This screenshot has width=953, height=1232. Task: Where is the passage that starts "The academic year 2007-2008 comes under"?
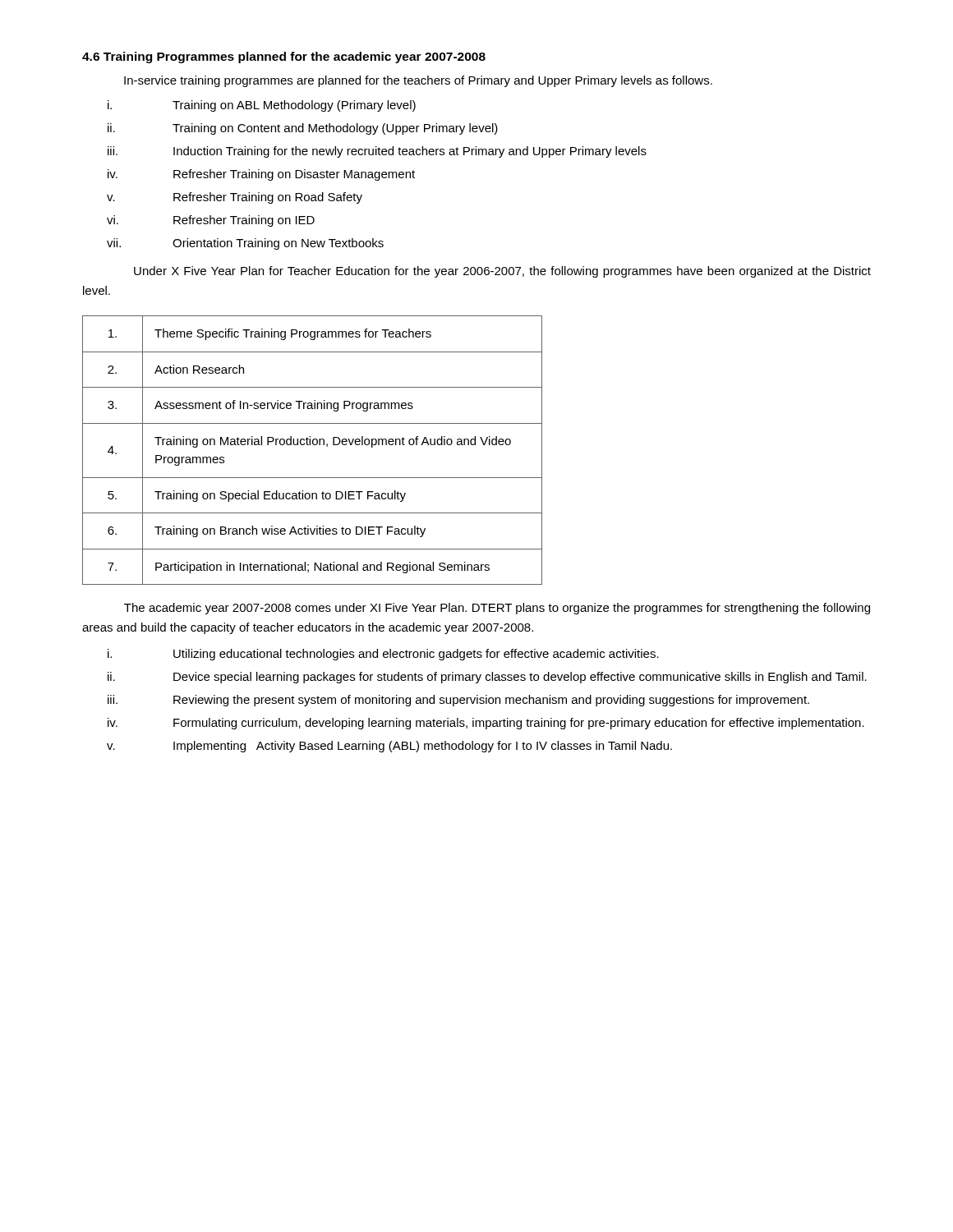[x=476, y=617]
